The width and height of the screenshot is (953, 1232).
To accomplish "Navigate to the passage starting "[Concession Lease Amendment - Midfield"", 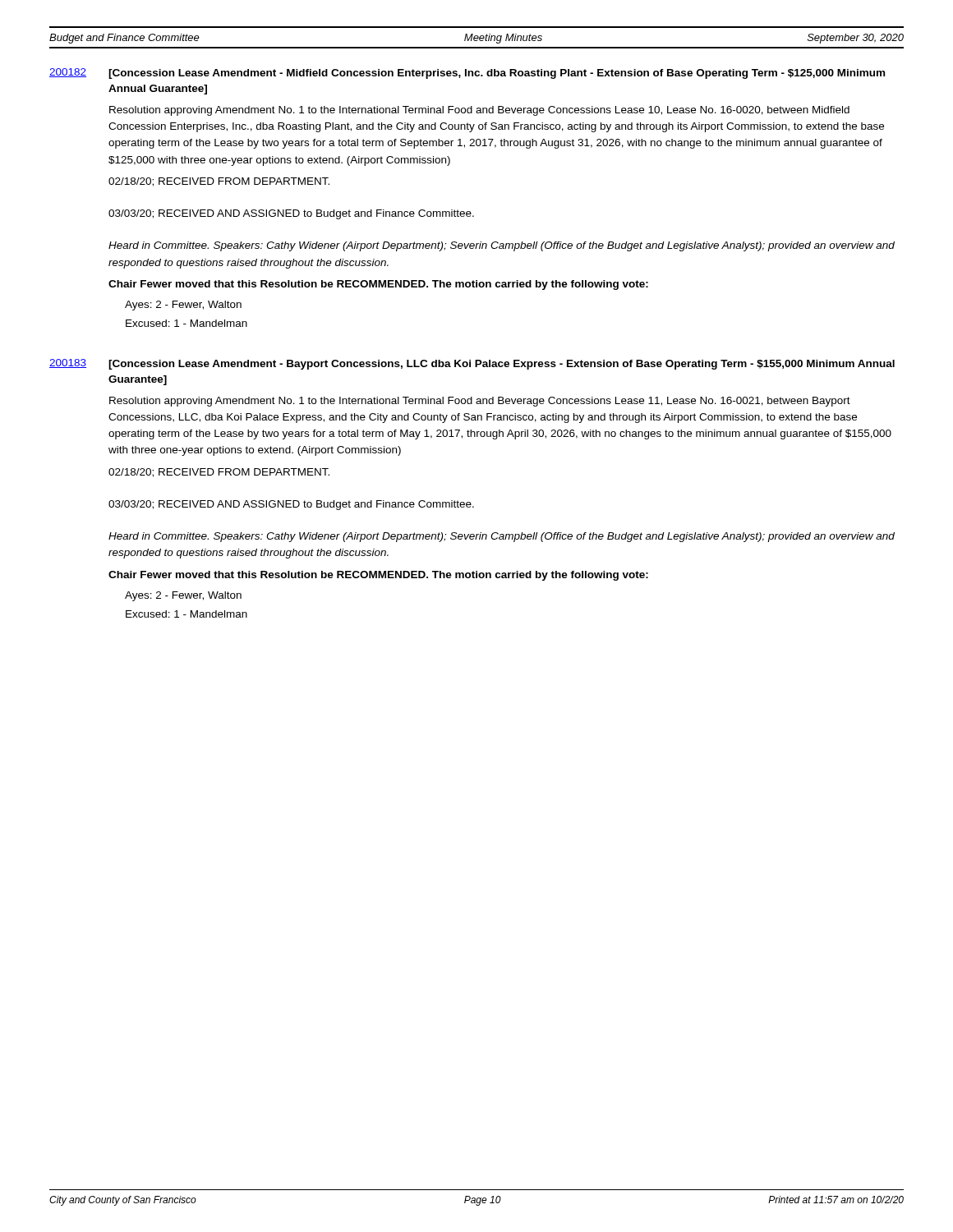I will coord(497,80).
